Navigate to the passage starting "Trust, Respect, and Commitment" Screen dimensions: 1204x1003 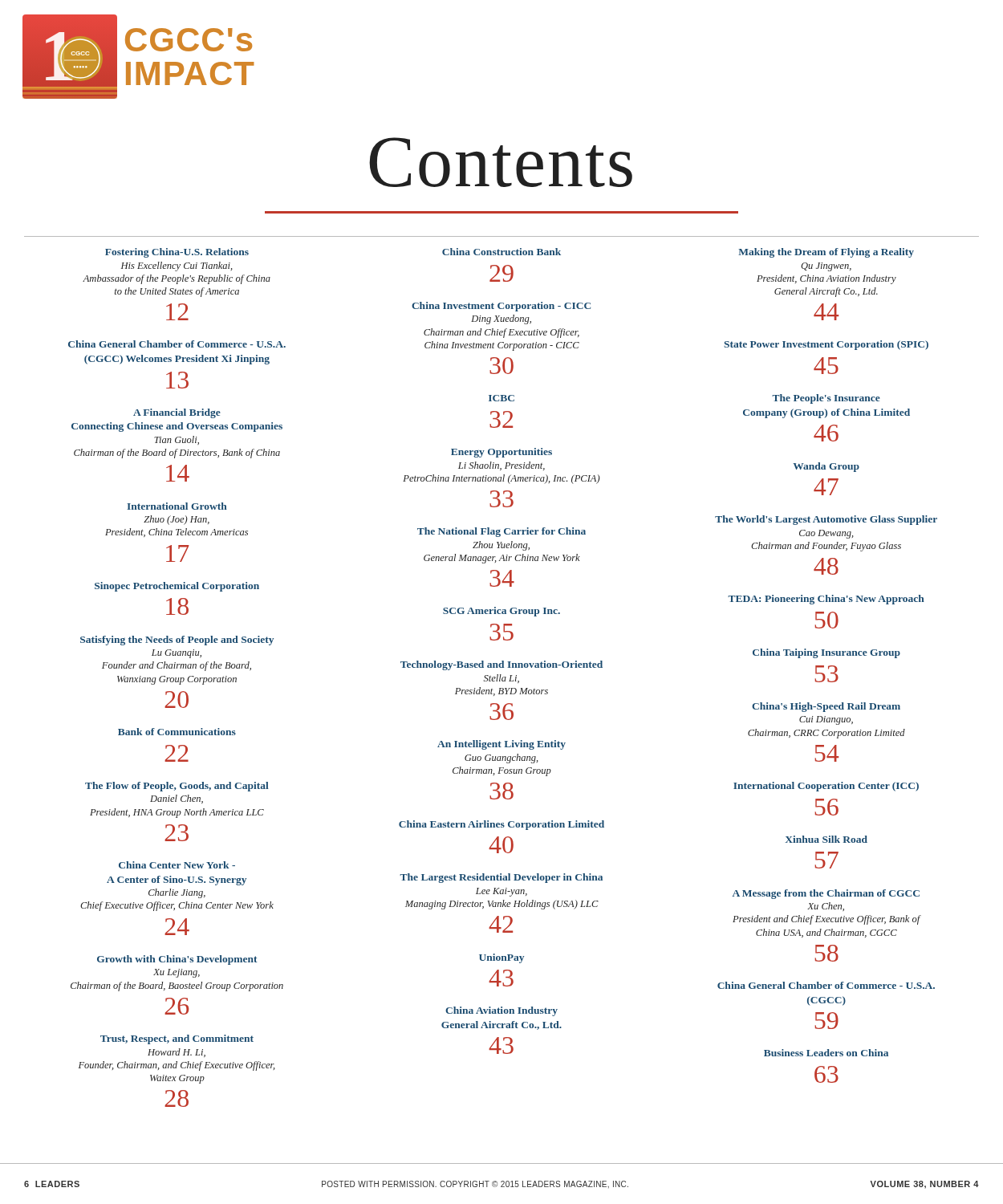177,1072
